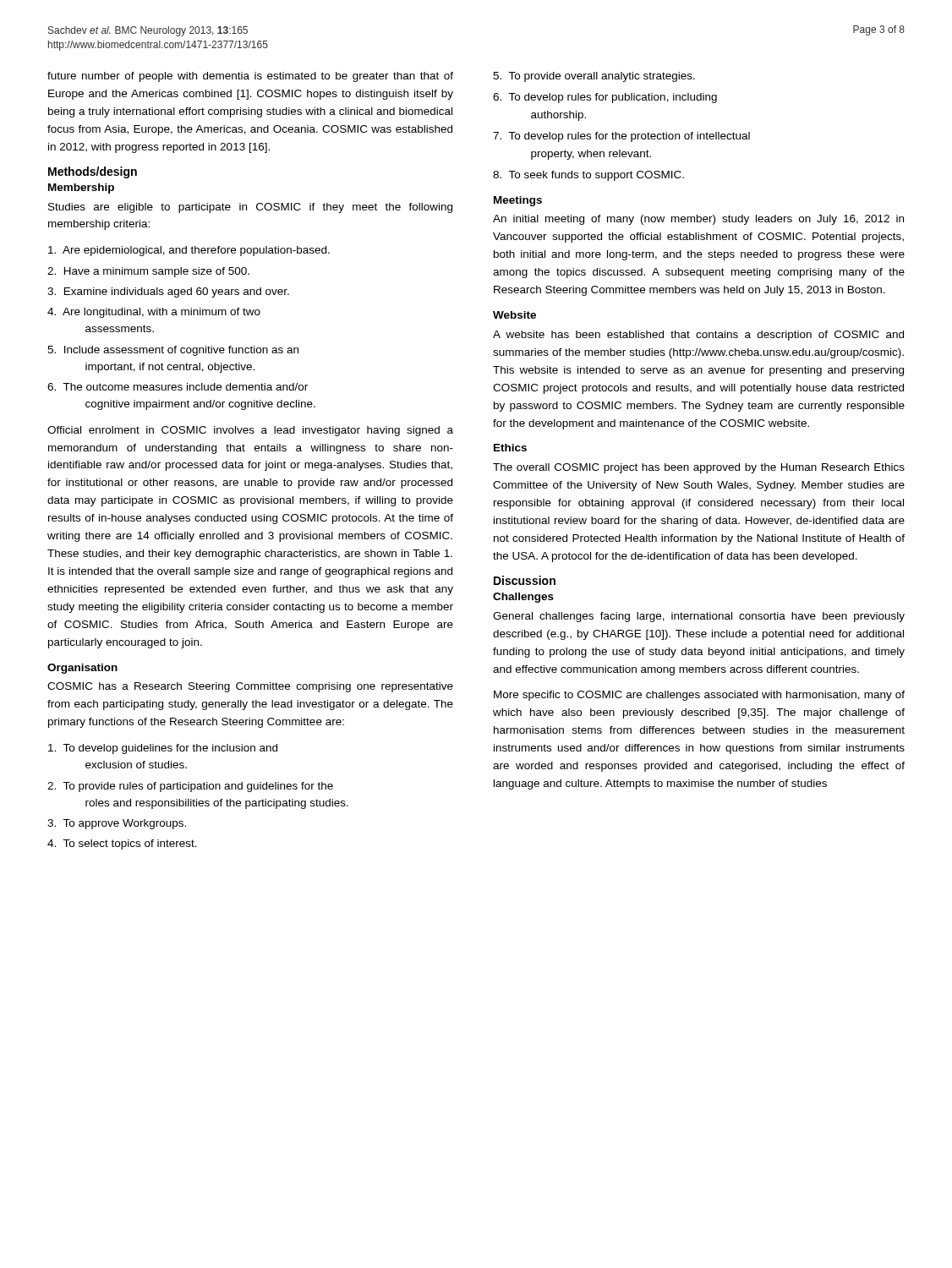The image size is (952, 1268).
Task: Locate the list item that reads "6. The outcome measures include"
Action: [182, 395]
